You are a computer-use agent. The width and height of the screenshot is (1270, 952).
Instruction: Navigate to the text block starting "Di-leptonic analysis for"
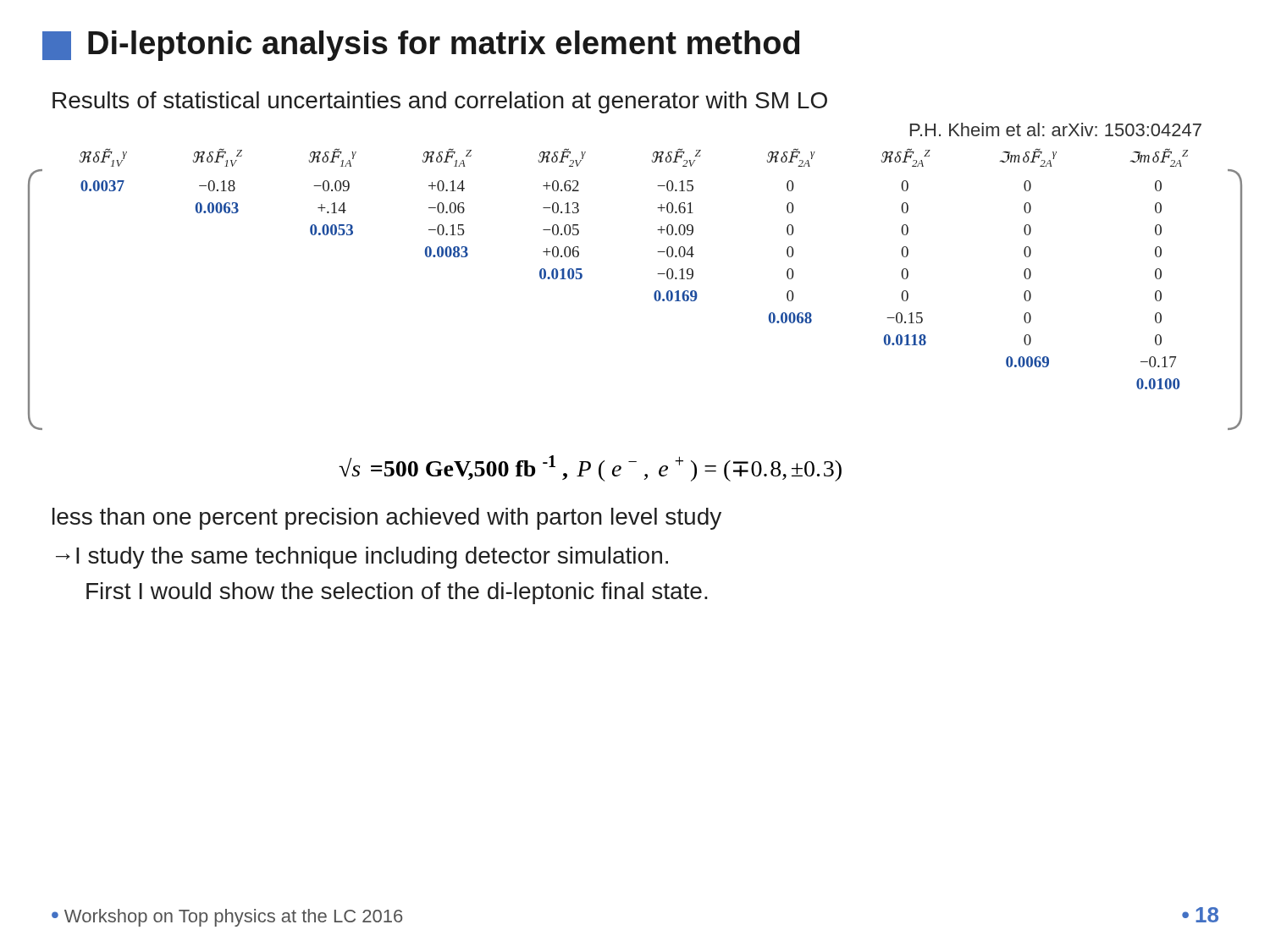pyautogui.click(x=422, y=44)
